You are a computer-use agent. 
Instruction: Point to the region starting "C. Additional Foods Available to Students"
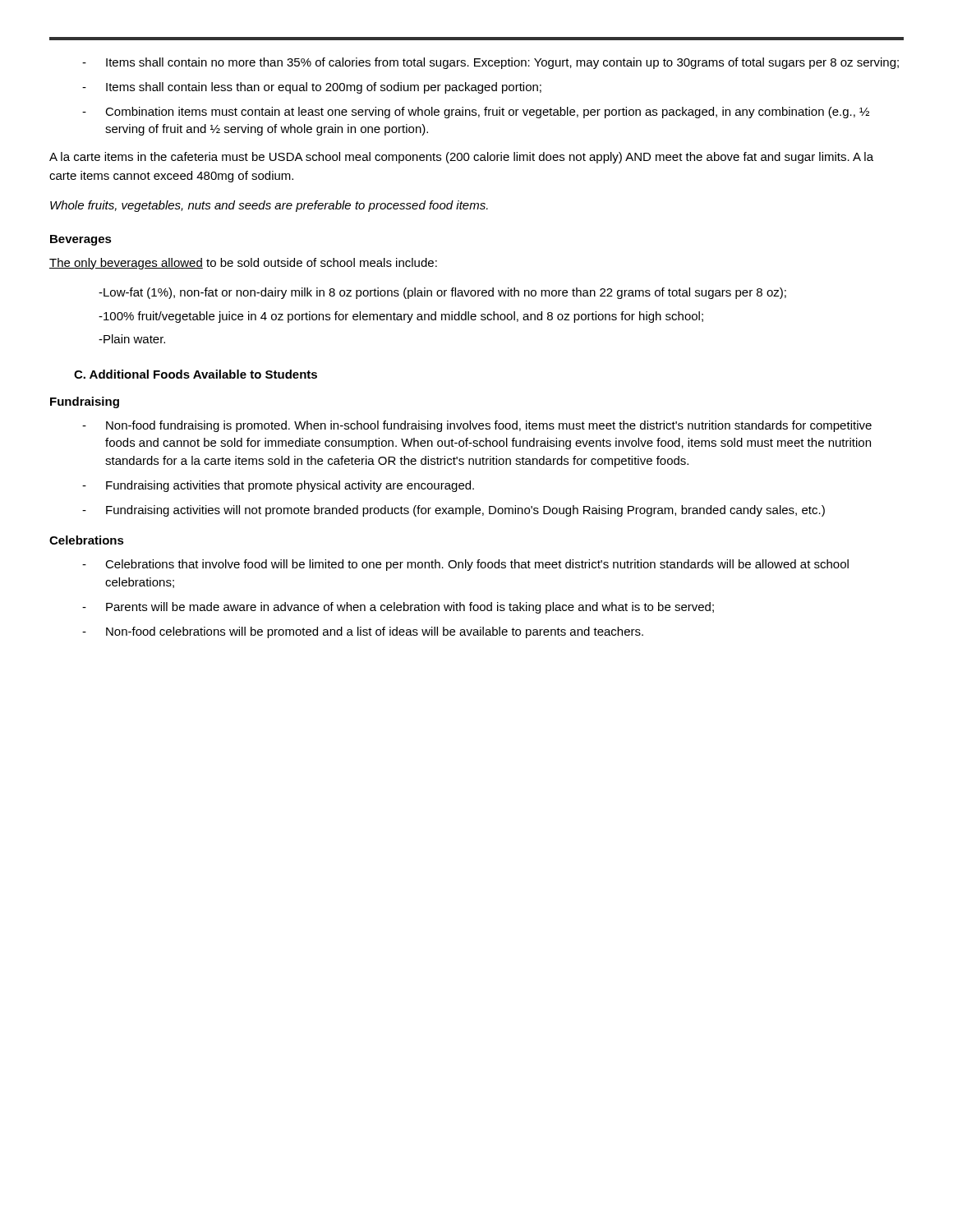tap(196, 374)
